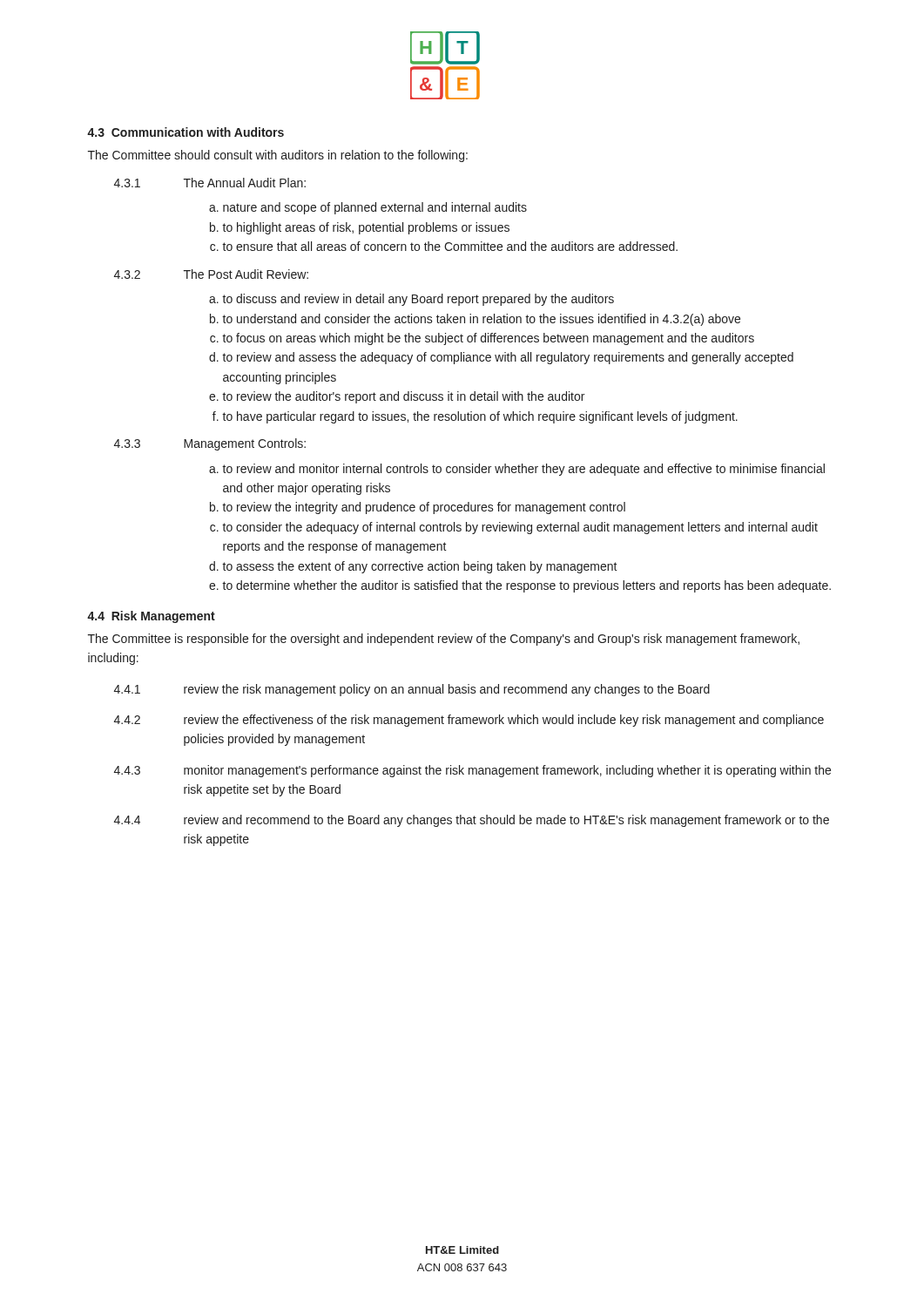
Task: Point to "The Annual Audit Plan:"
Action: click(245, 183)
